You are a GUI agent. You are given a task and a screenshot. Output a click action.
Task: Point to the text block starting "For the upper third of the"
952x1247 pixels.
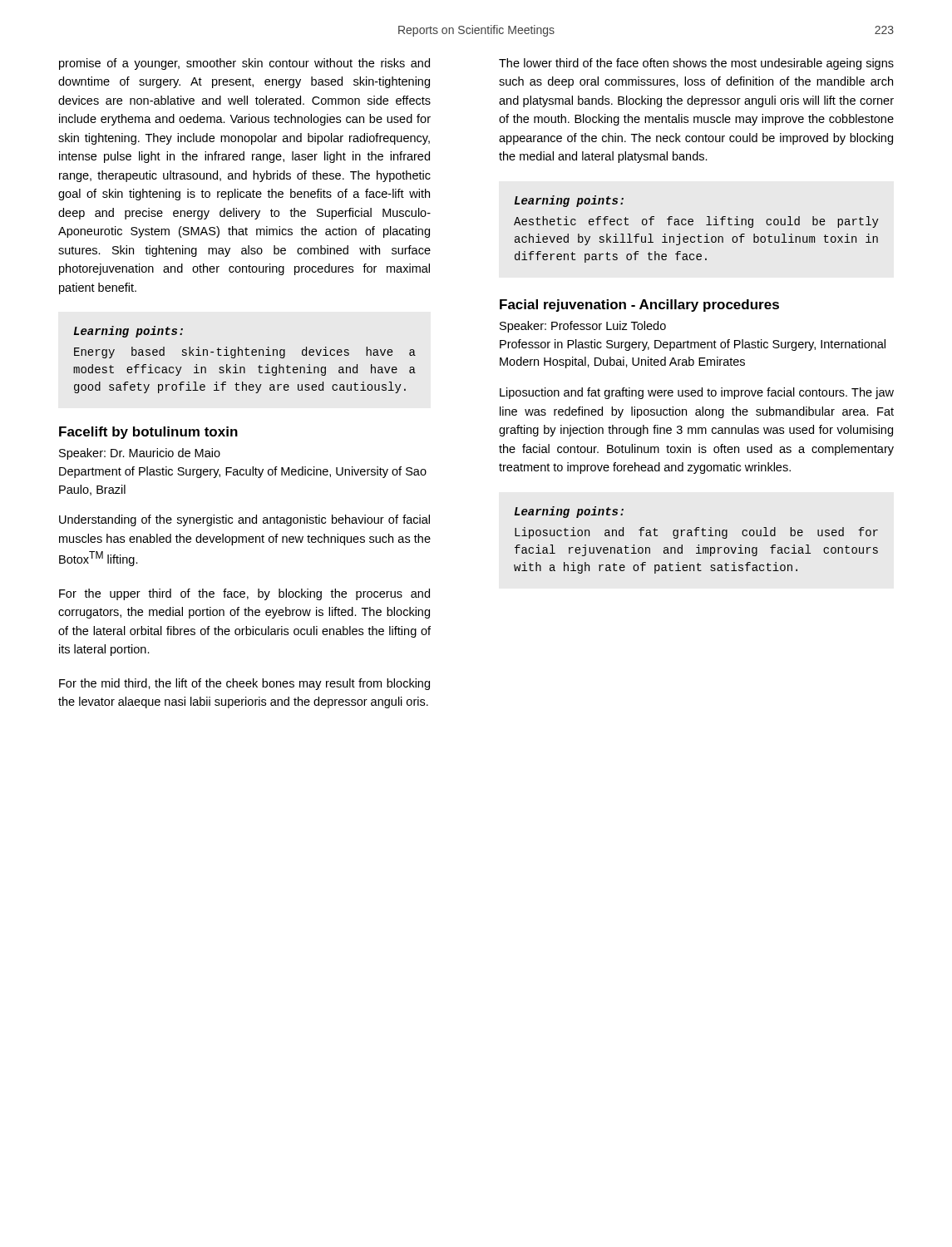coord(244,621)
